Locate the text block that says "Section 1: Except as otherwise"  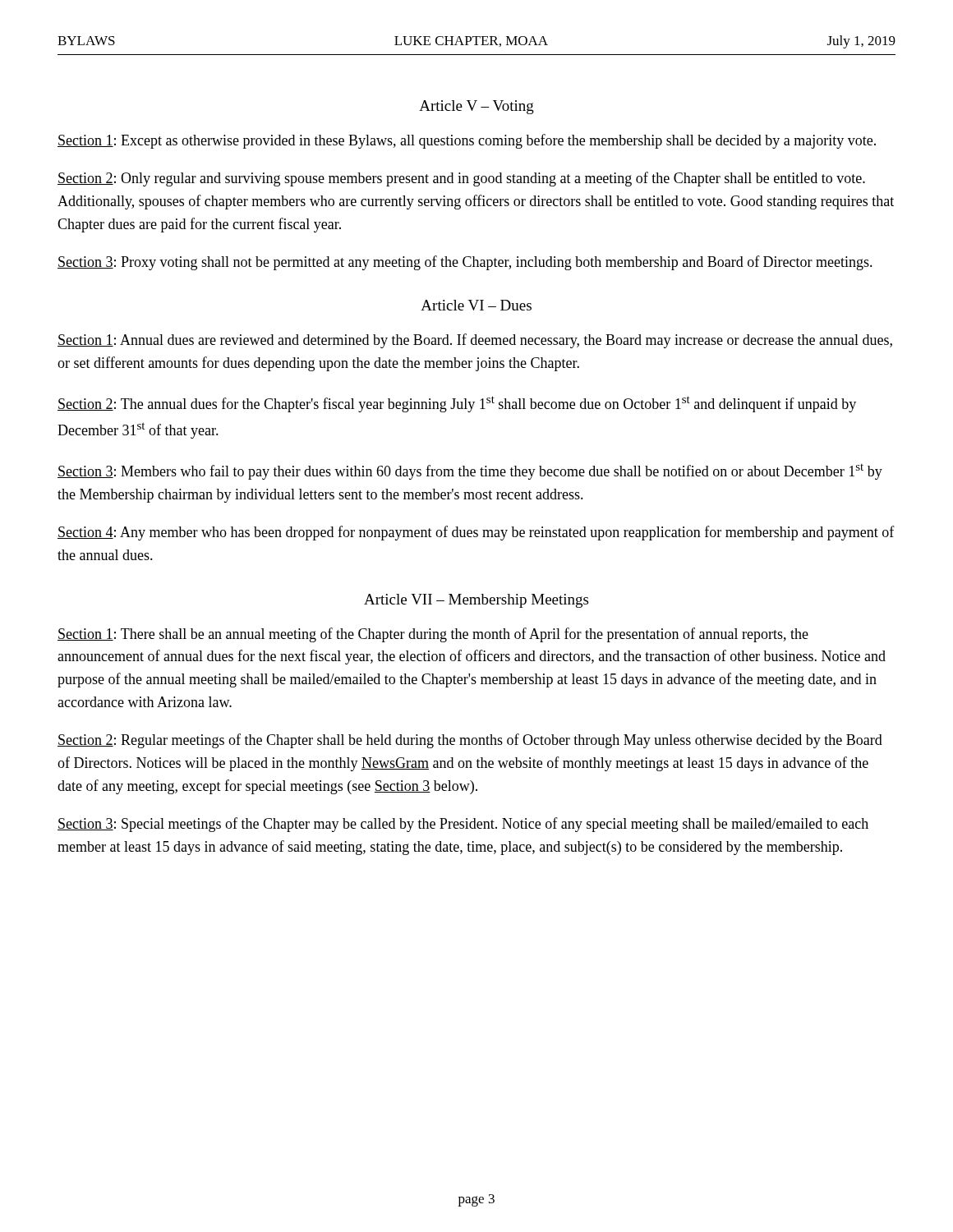coord(467,140)
